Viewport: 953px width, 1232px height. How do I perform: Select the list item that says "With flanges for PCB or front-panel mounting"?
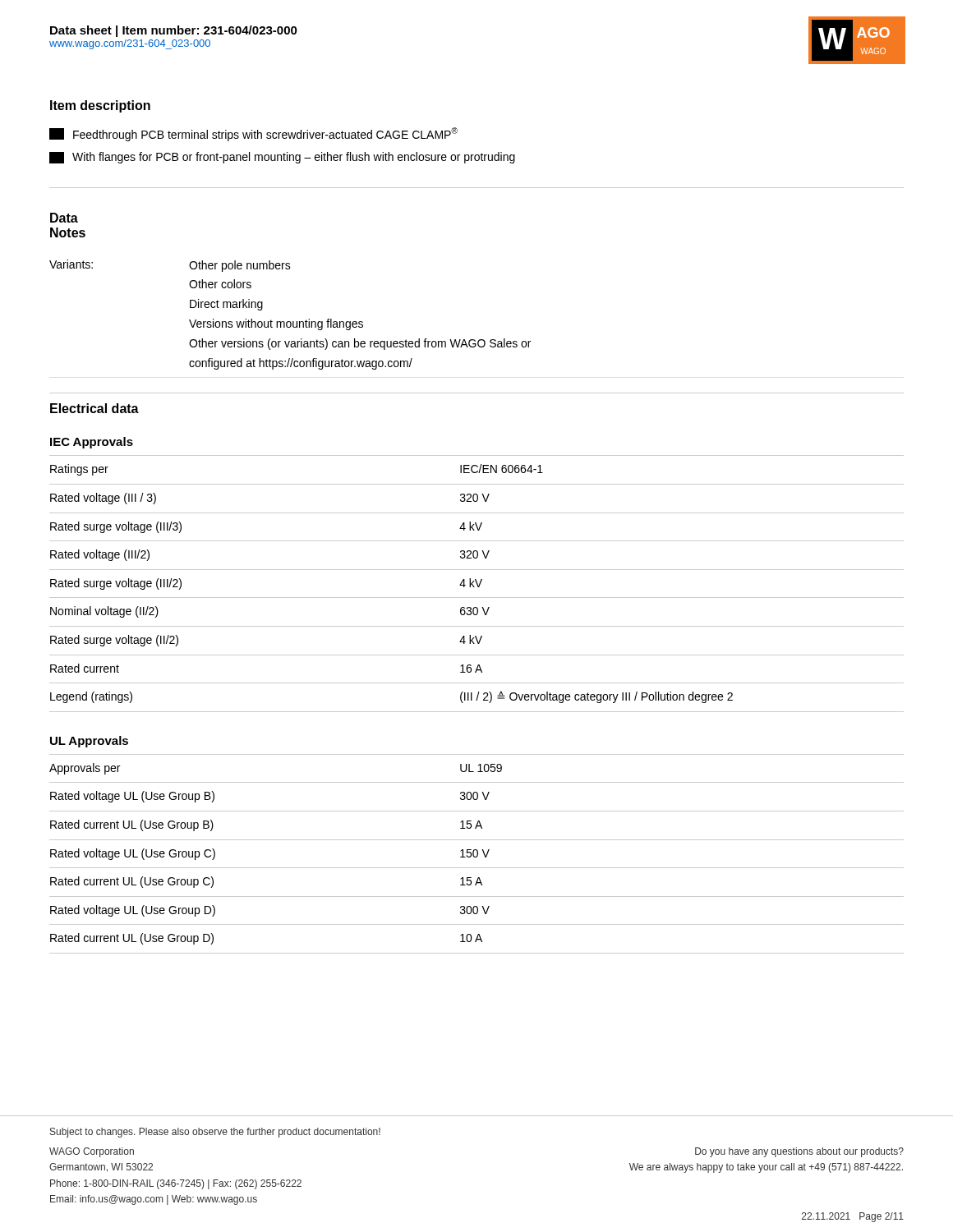tap(282, 157)
